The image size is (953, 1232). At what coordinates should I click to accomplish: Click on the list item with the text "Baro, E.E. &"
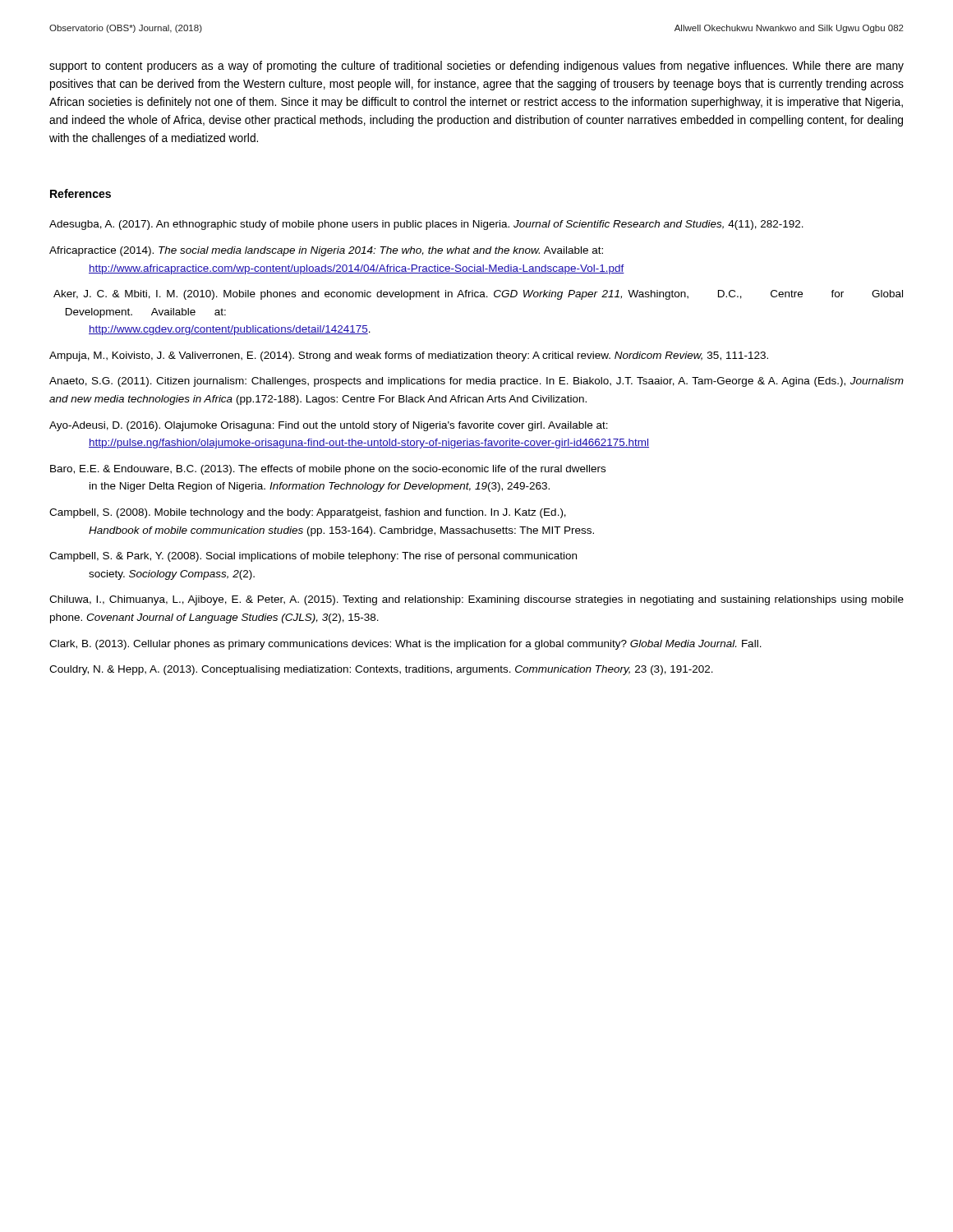point(476,479)
